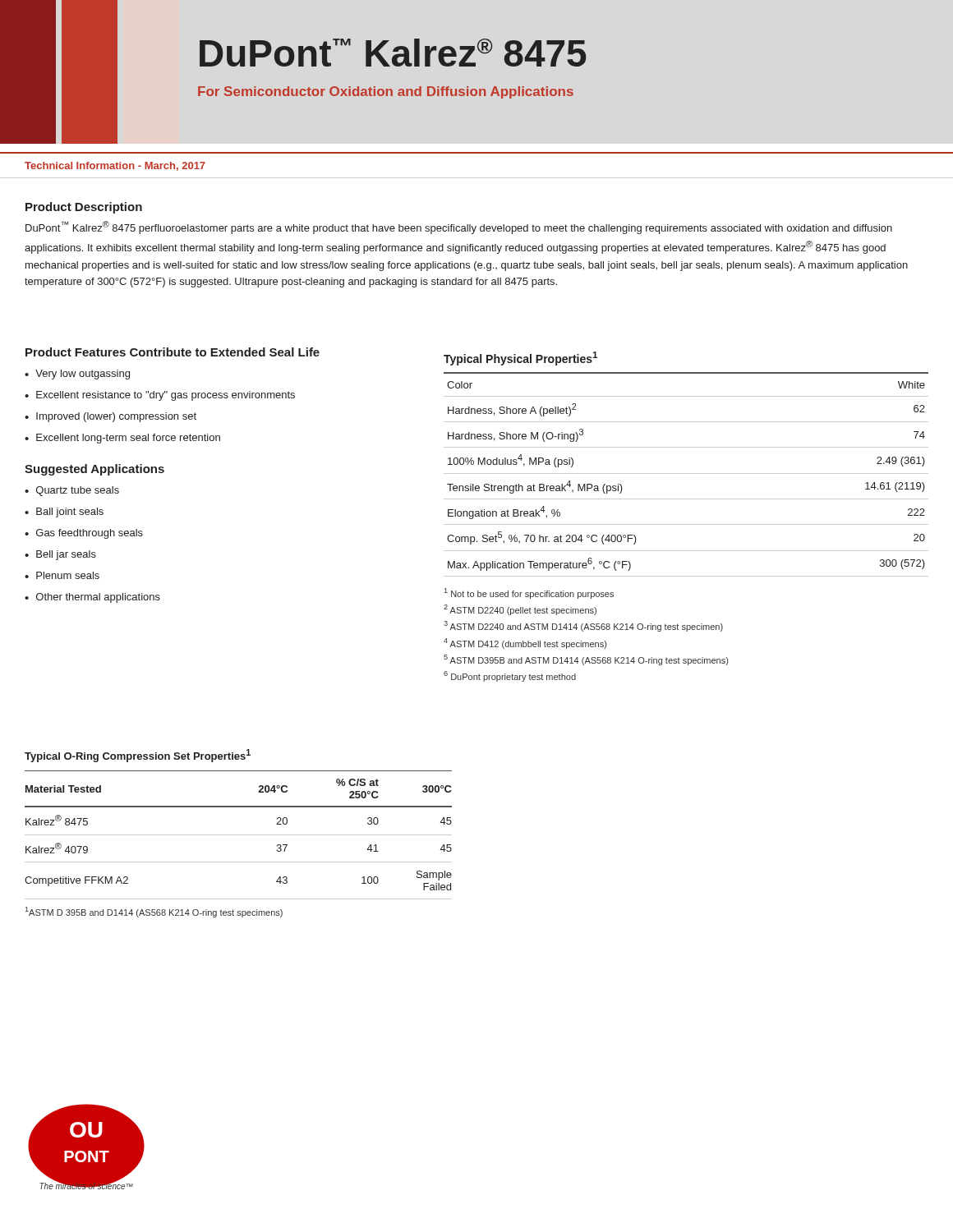This screenshot has height=1232, width=953.
Task: Select the passage starting "Product Features Contribute to"
Action: pos(172,352)
